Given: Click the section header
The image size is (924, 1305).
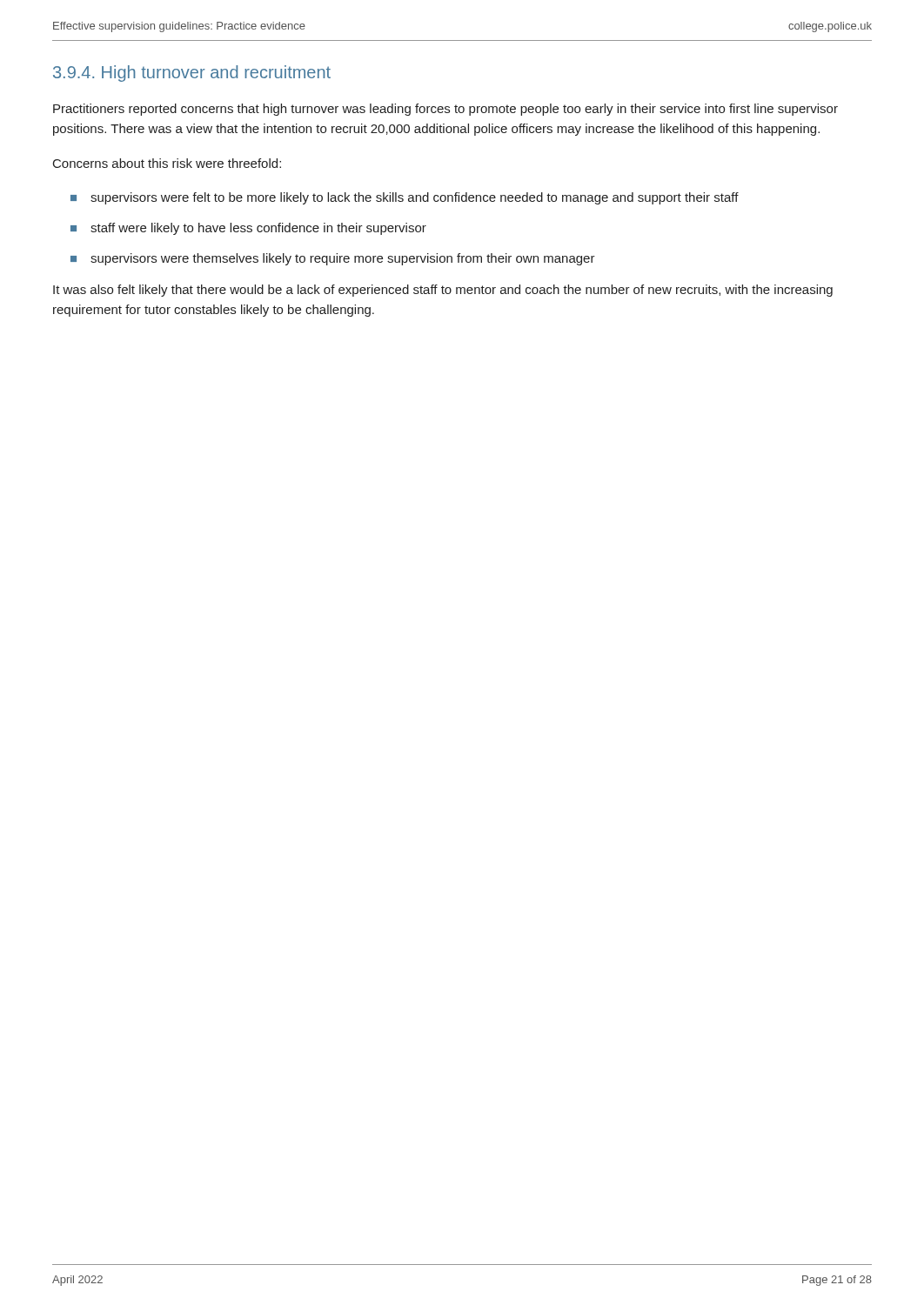Looking at the screenshot, I should pyautogui.click(x=462, y=73).
